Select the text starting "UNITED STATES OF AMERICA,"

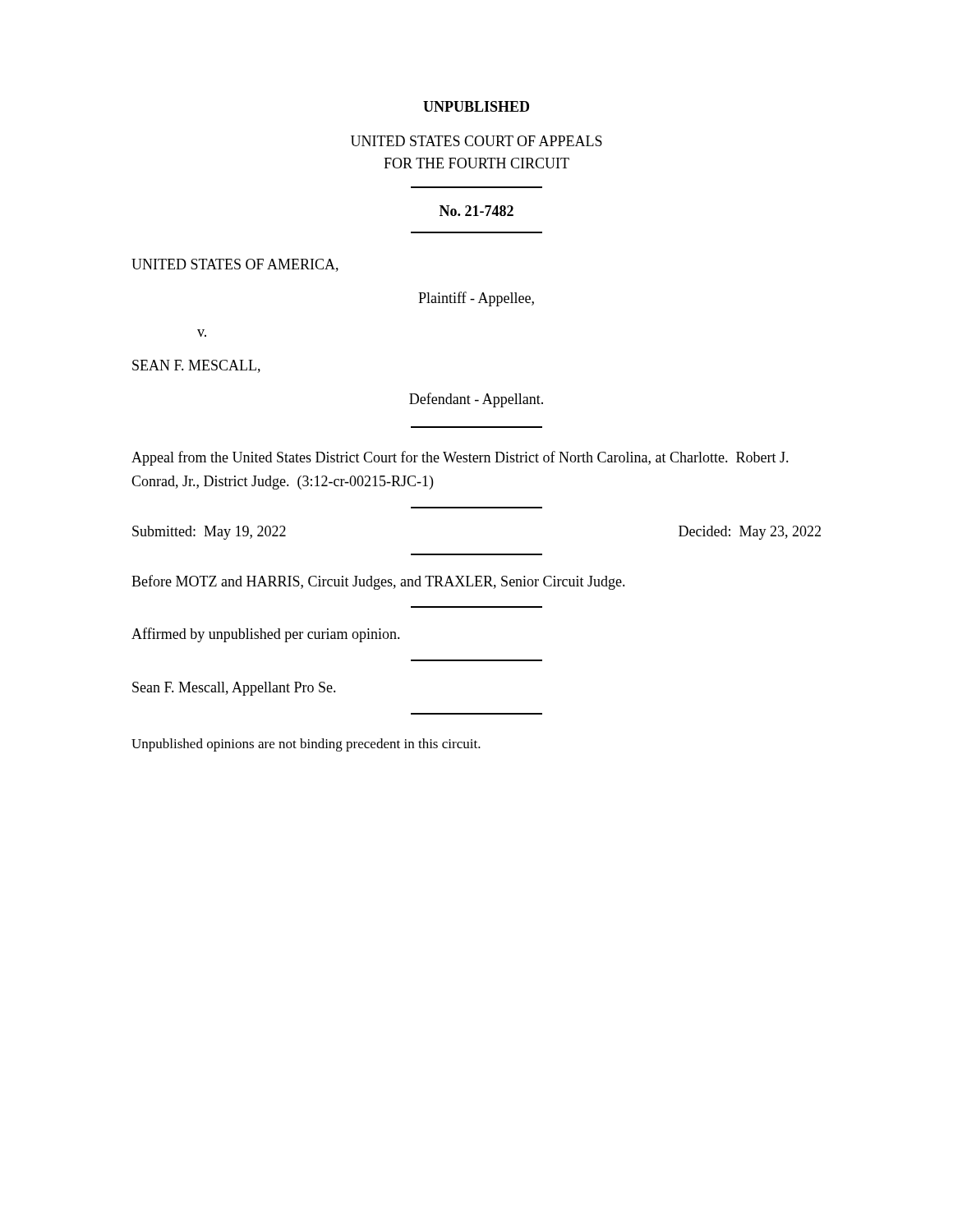click(x=235, y=264)
